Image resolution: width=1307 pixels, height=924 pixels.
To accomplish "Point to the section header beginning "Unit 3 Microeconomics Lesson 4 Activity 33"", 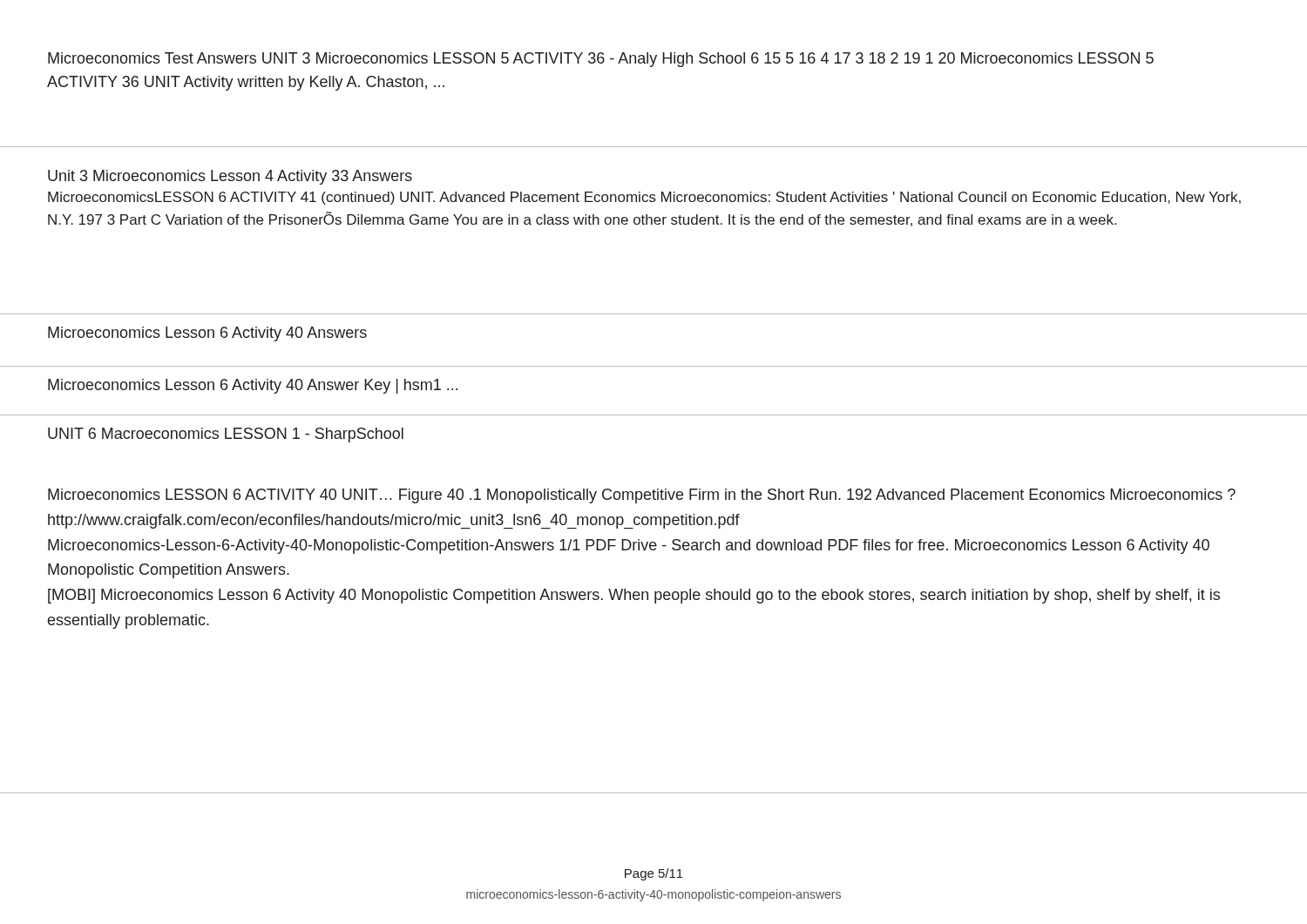I will click(x=230, y=176).
